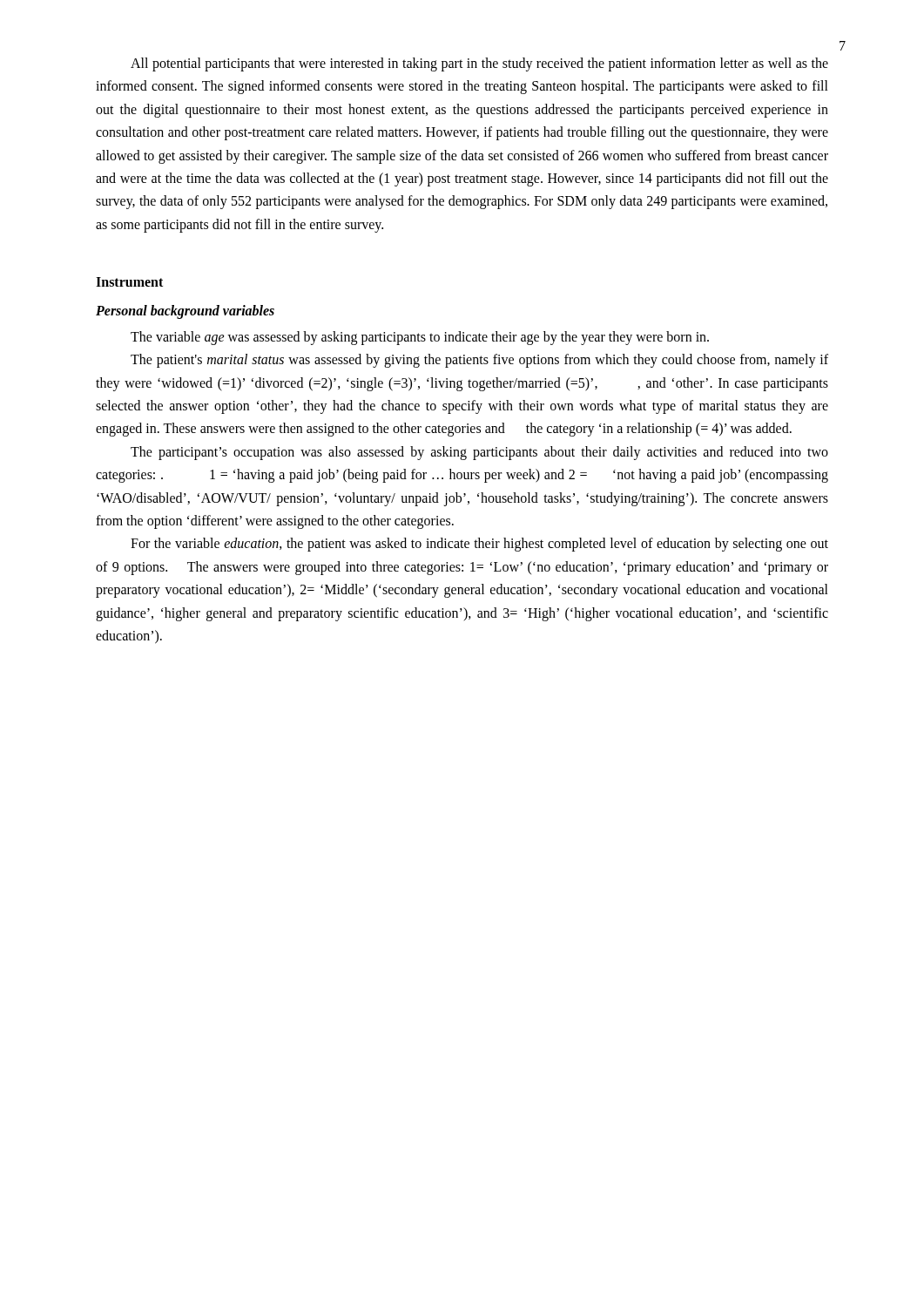Find the block on this page that starts "For the variable"
This screenshot has height=1307, width=924.
tap(462, 590)
